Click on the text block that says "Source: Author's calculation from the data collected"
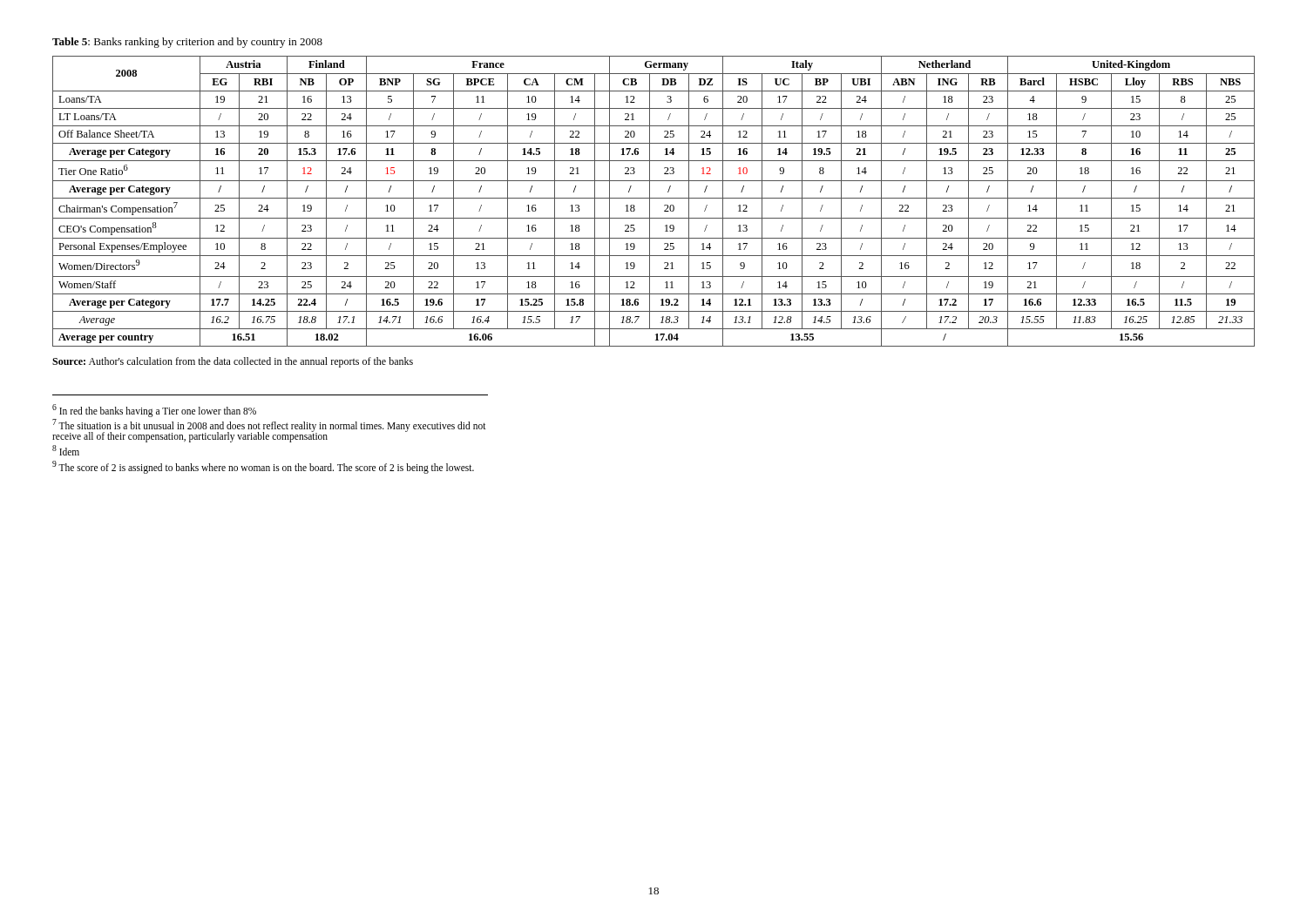 233,361
